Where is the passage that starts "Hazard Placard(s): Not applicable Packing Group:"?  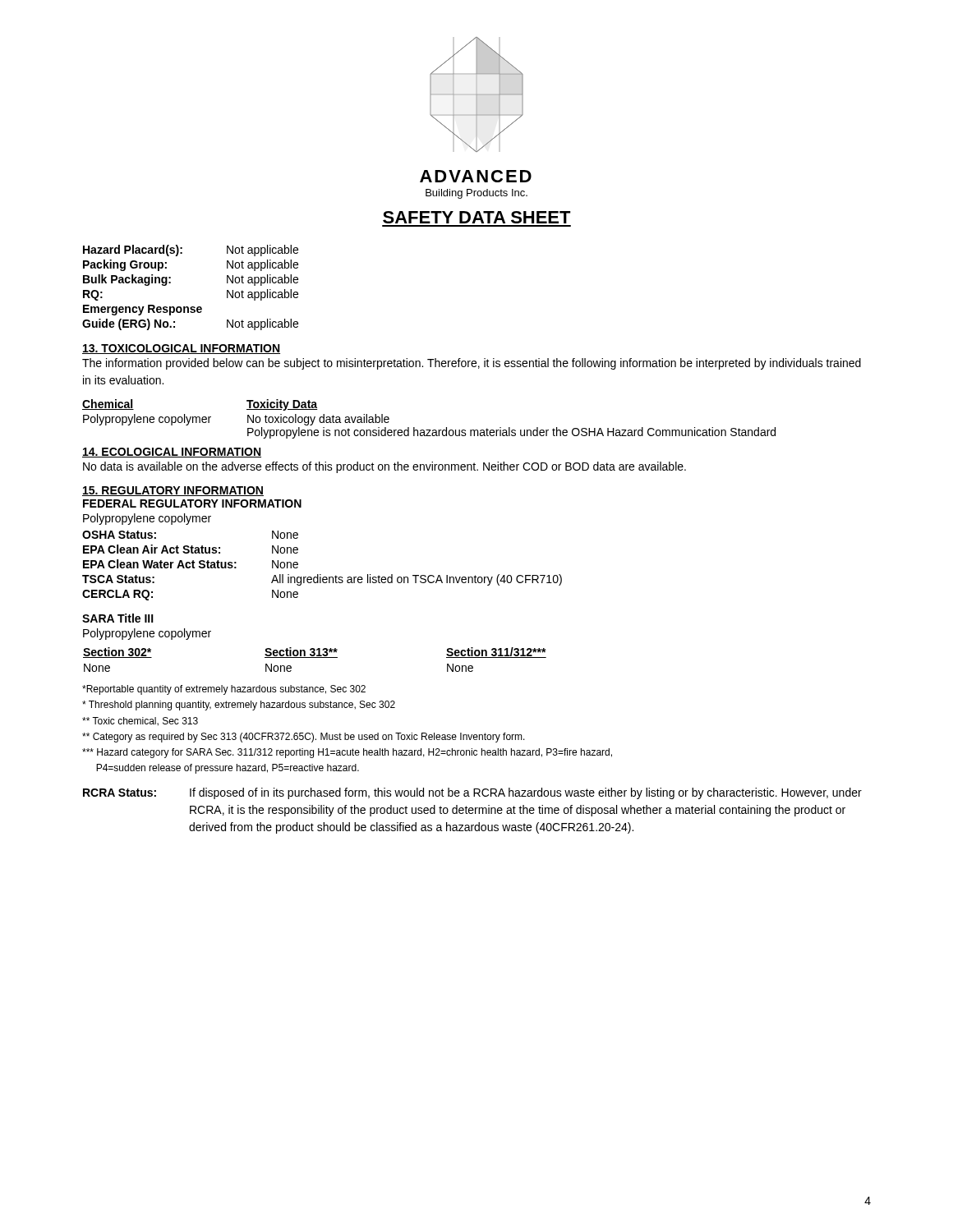click(133, 250)
